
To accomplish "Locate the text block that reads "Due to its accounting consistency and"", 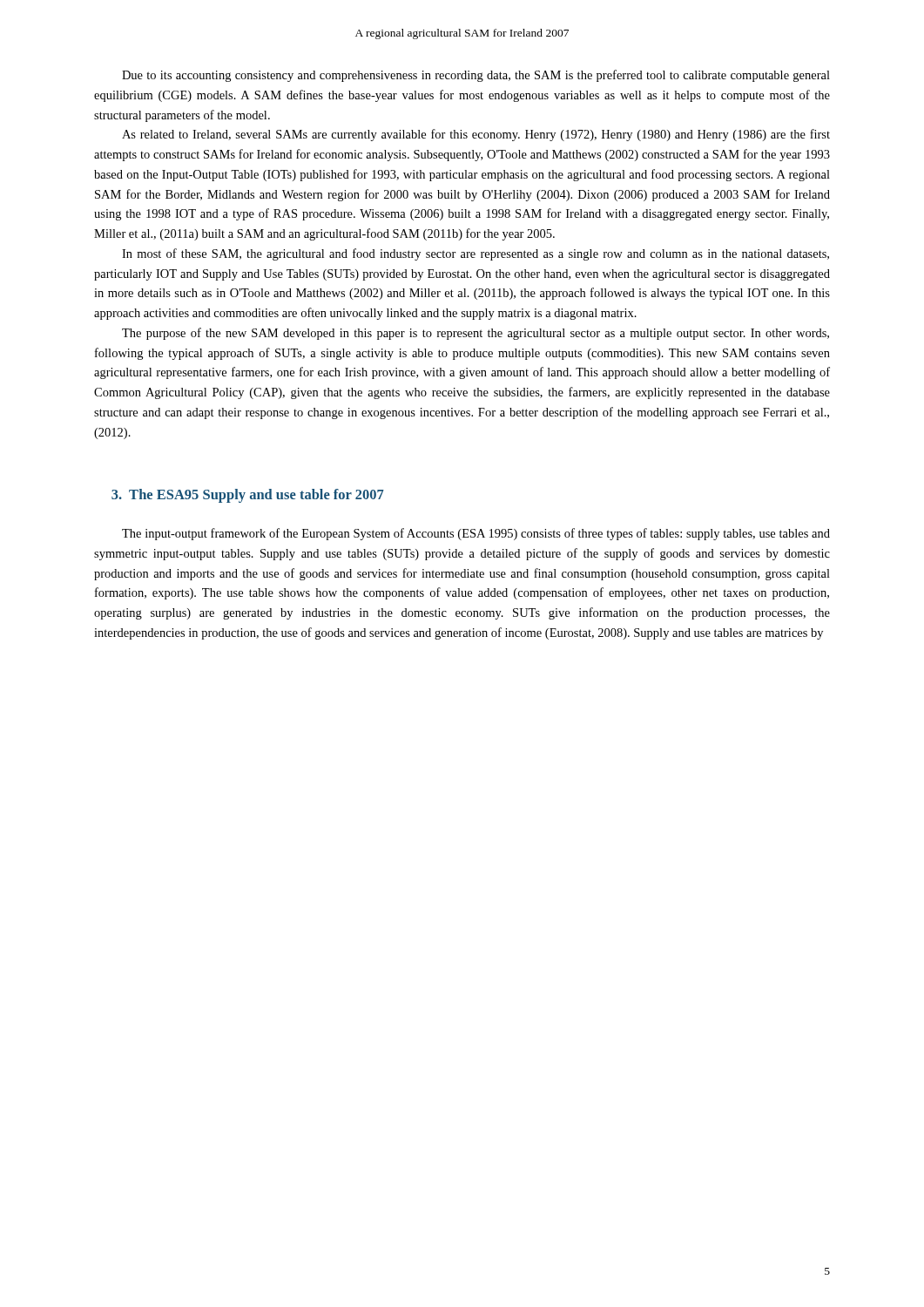I will [462, 95].
